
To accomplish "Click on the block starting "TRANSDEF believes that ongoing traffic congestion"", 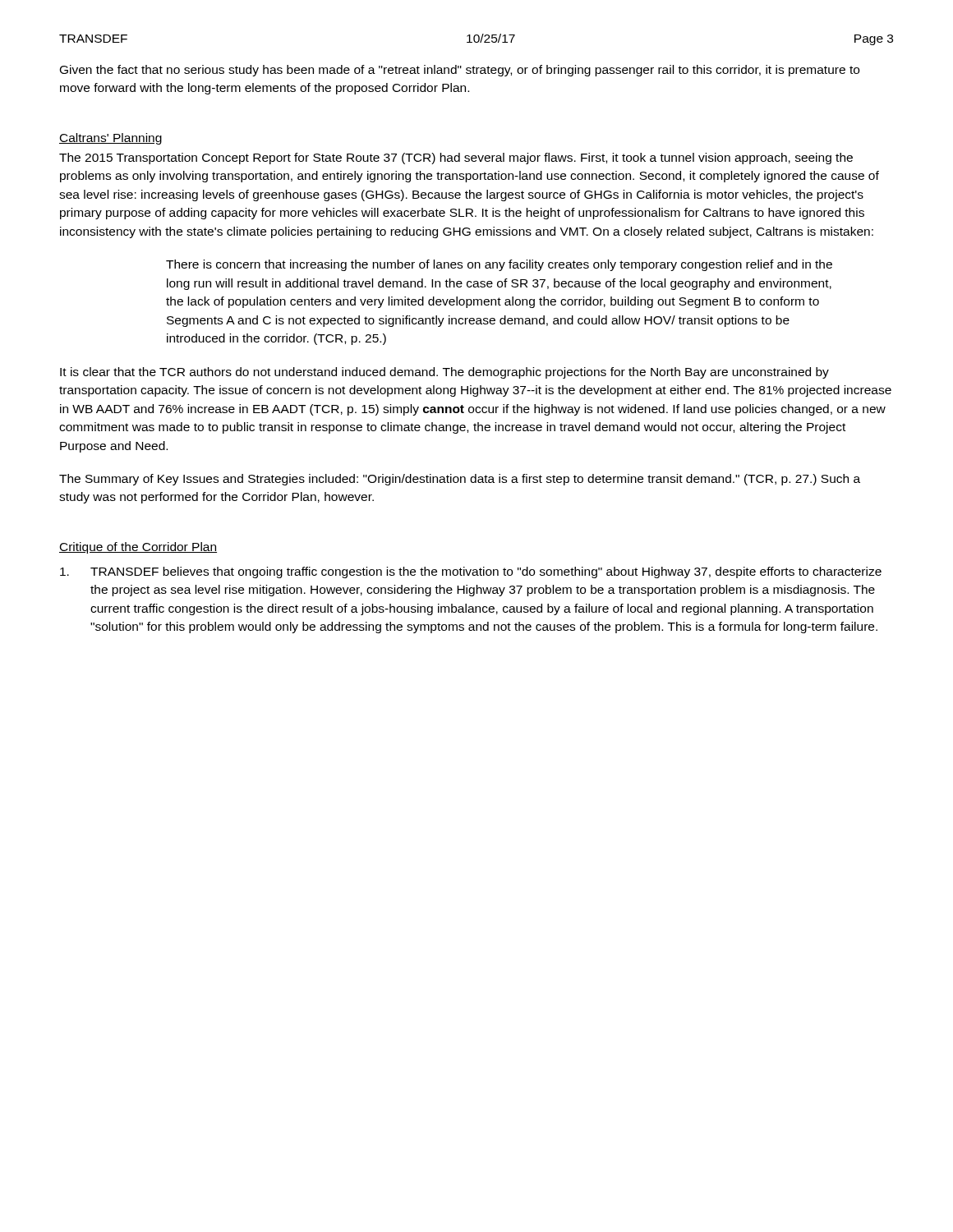I will 476,599.
